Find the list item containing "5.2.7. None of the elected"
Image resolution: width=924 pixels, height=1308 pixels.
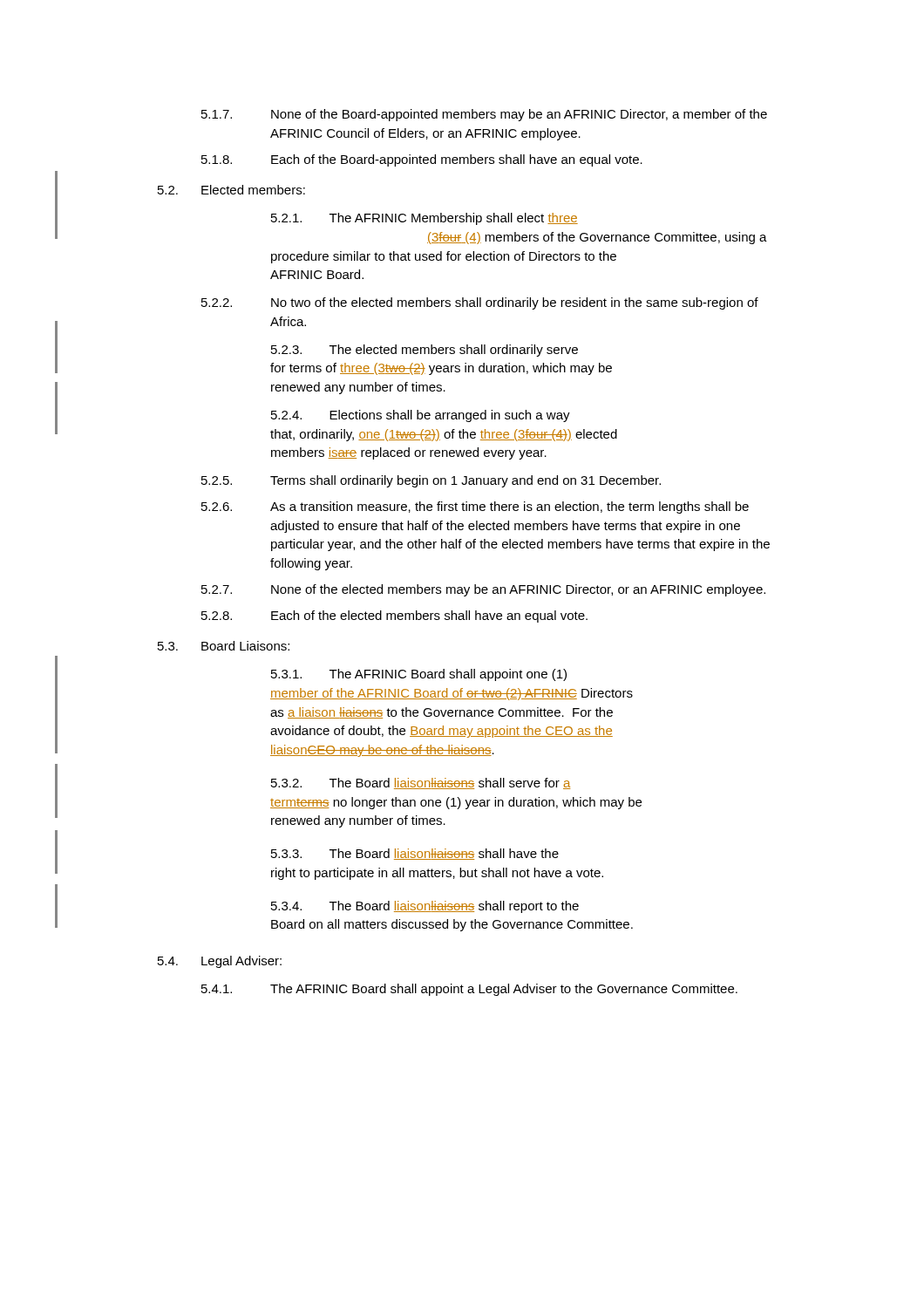[x=484, y=589]
